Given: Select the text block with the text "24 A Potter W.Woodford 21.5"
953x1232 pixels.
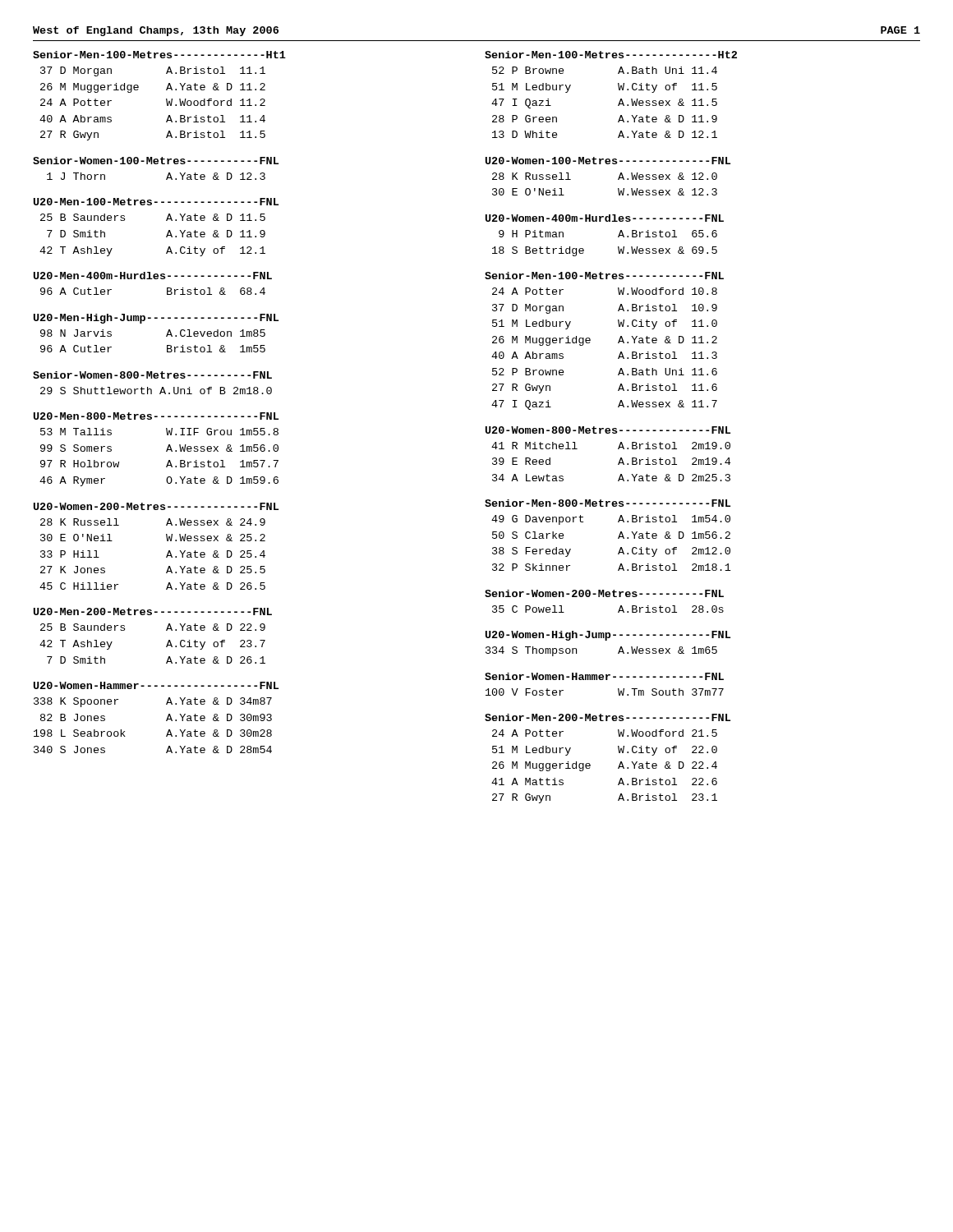Looking at the screenshot, I should [x=702, y=766].
